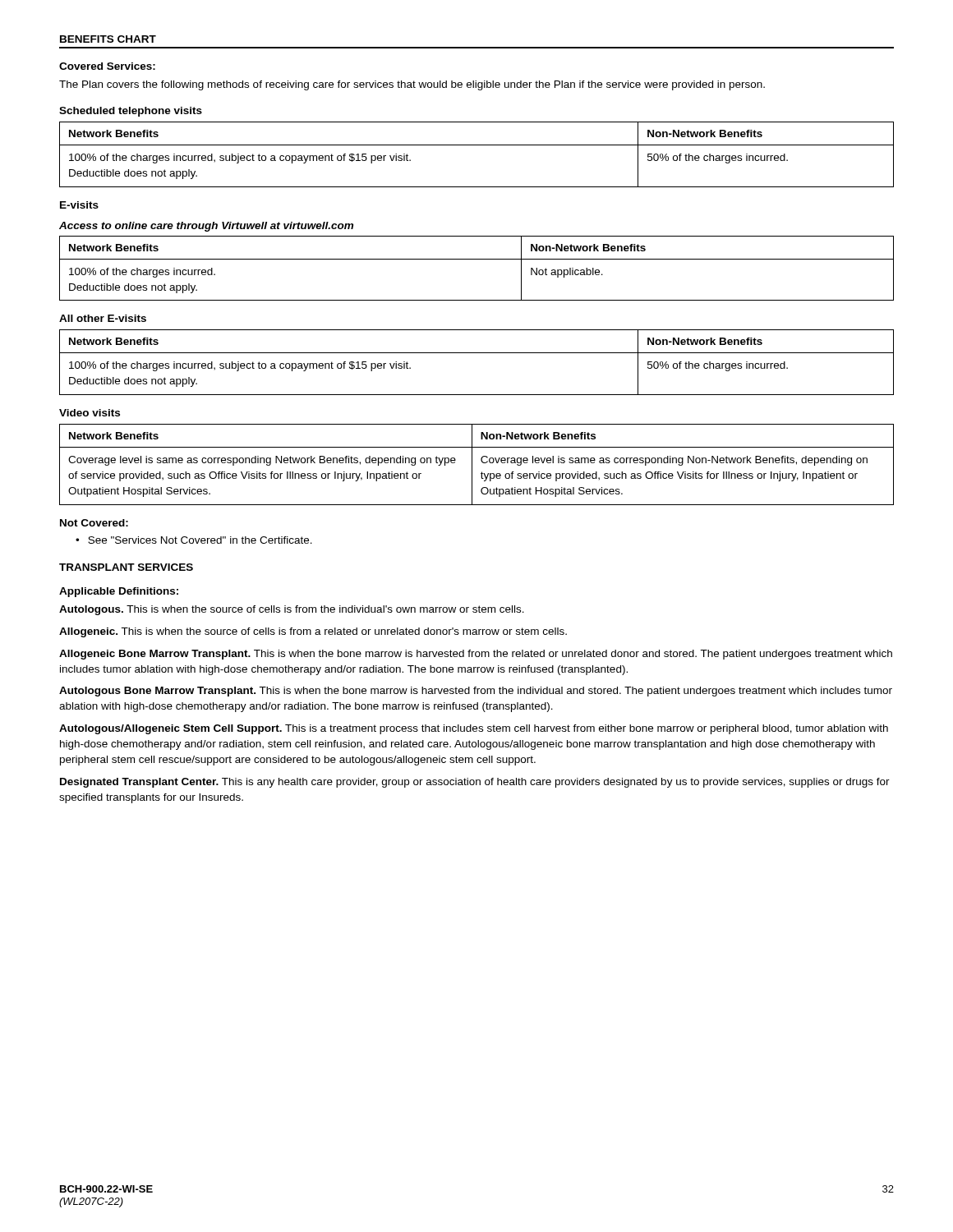Click on the text starting "See "Services Not Covered" in the Certificate."

pyautogui.click(x=200, y=540)
